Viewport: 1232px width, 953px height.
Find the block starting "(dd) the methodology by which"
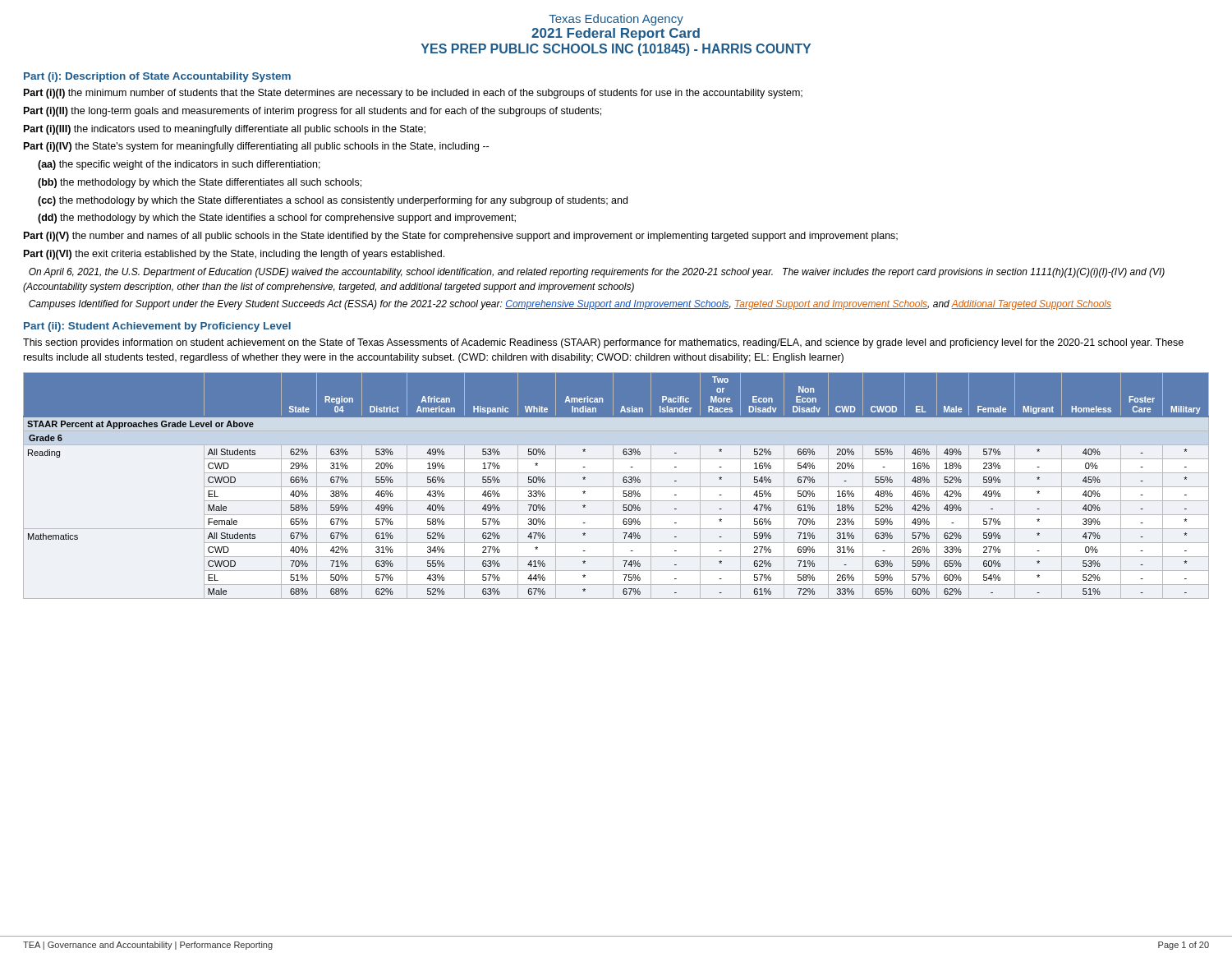click(277, 218)
